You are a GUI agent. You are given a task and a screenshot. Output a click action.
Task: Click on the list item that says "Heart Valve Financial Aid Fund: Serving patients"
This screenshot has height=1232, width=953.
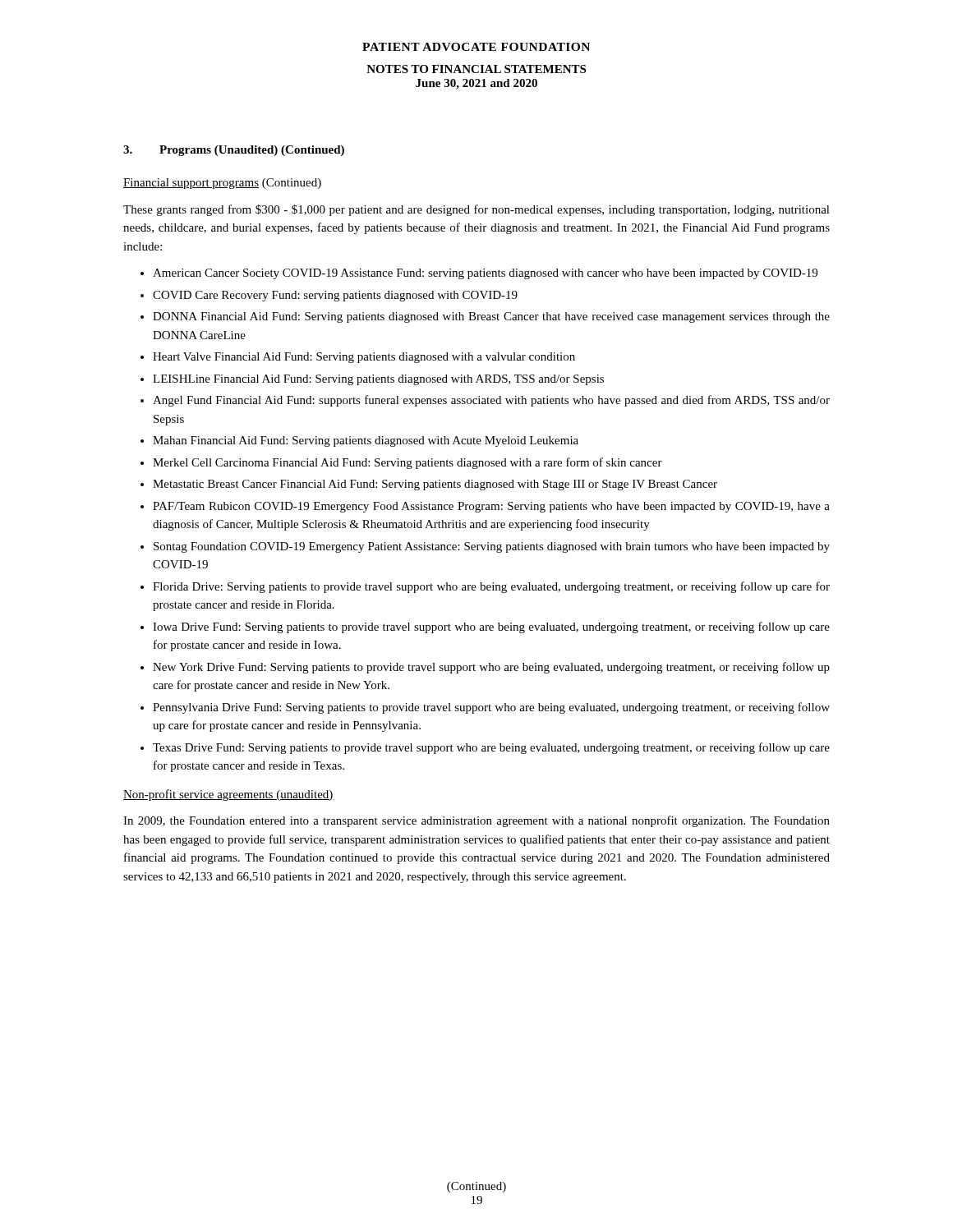364,356
